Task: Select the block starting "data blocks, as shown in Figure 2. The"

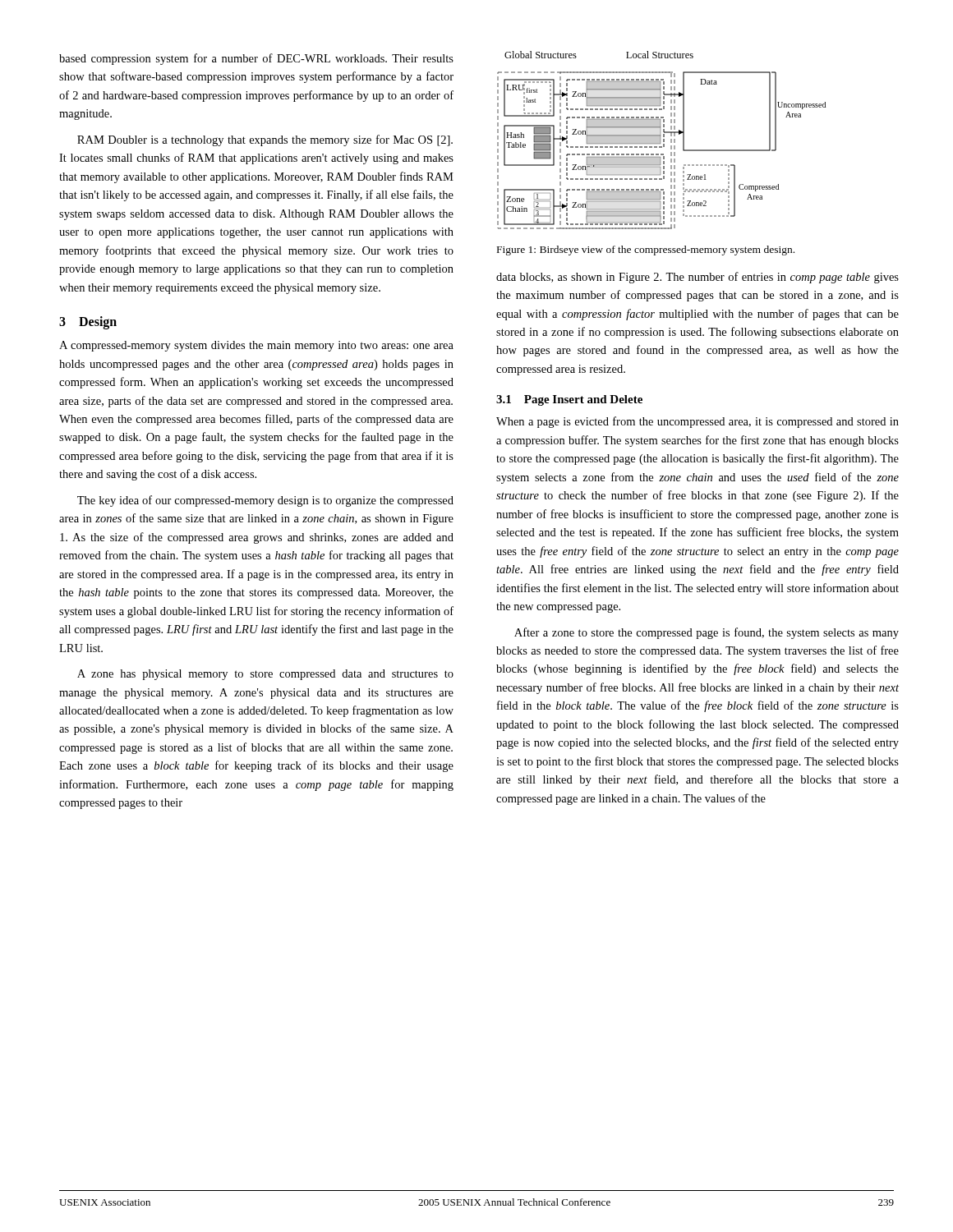Action: pos(698,323)
